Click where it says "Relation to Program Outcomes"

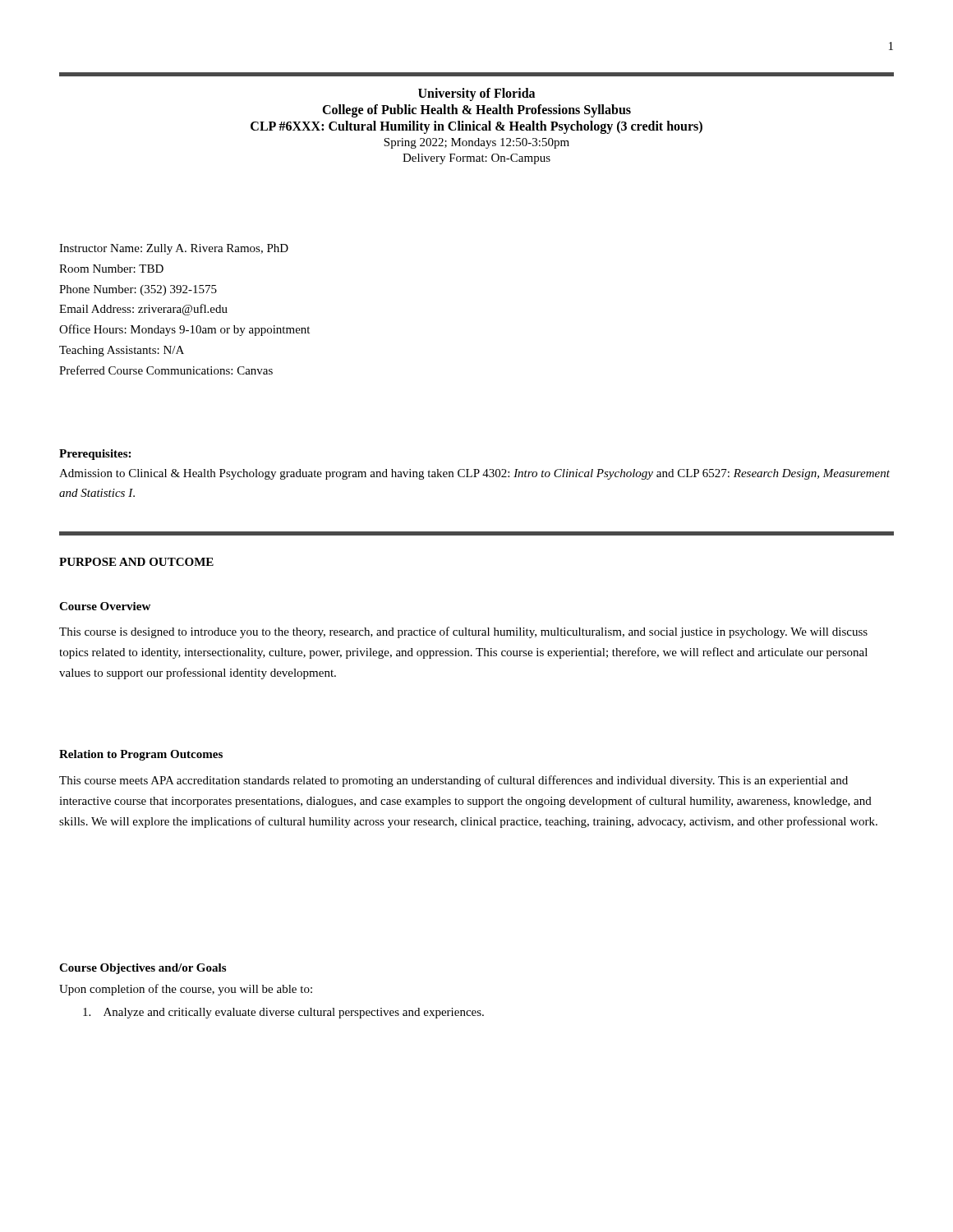click(141, 754)
